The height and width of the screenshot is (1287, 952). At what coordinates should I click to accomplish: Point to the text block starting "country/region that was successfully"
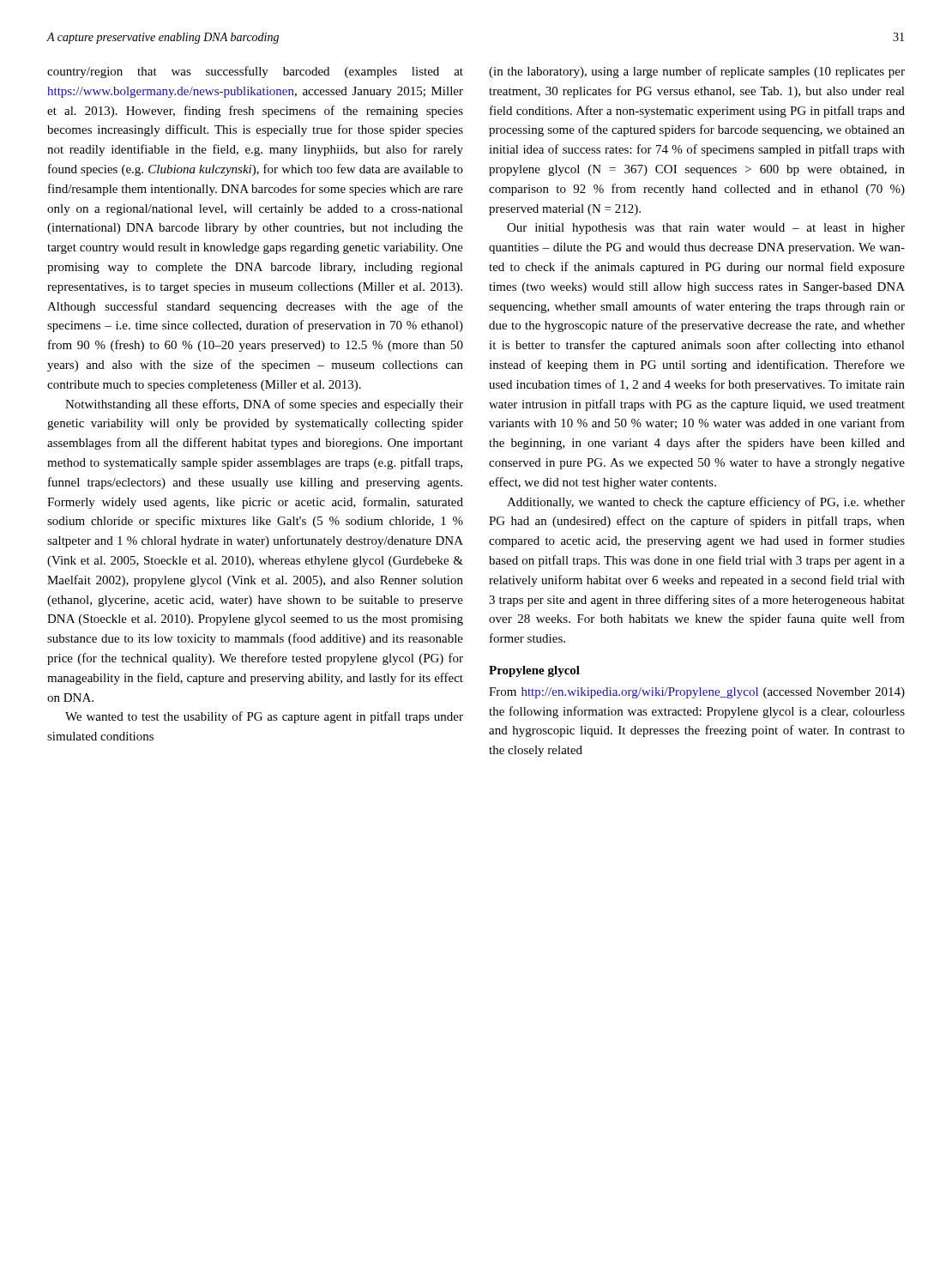point(255,228)
